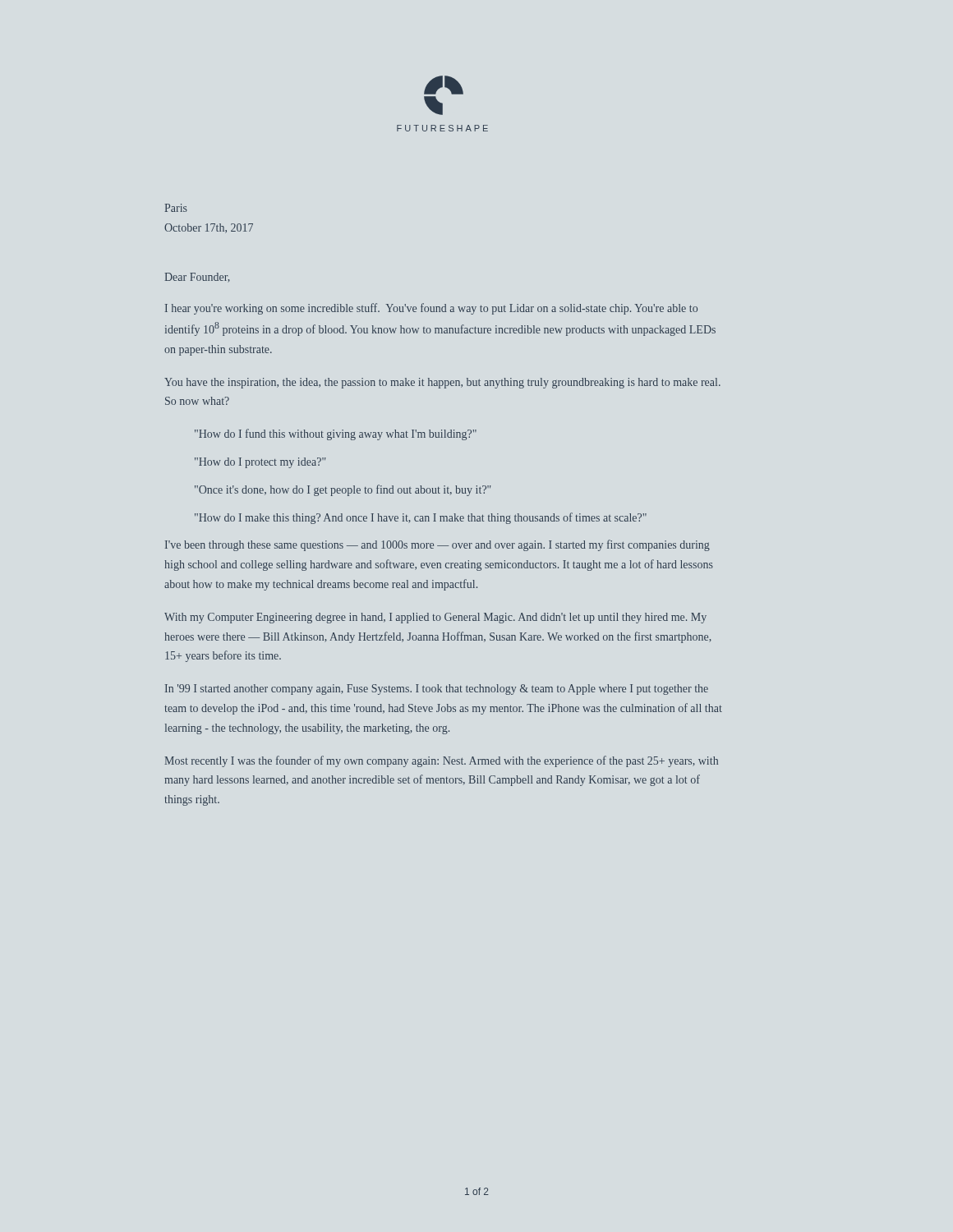Click on the text block with the text "Paris October 17th,"
The height and width of the screenshot is (1232, 953).
point(209,218)
